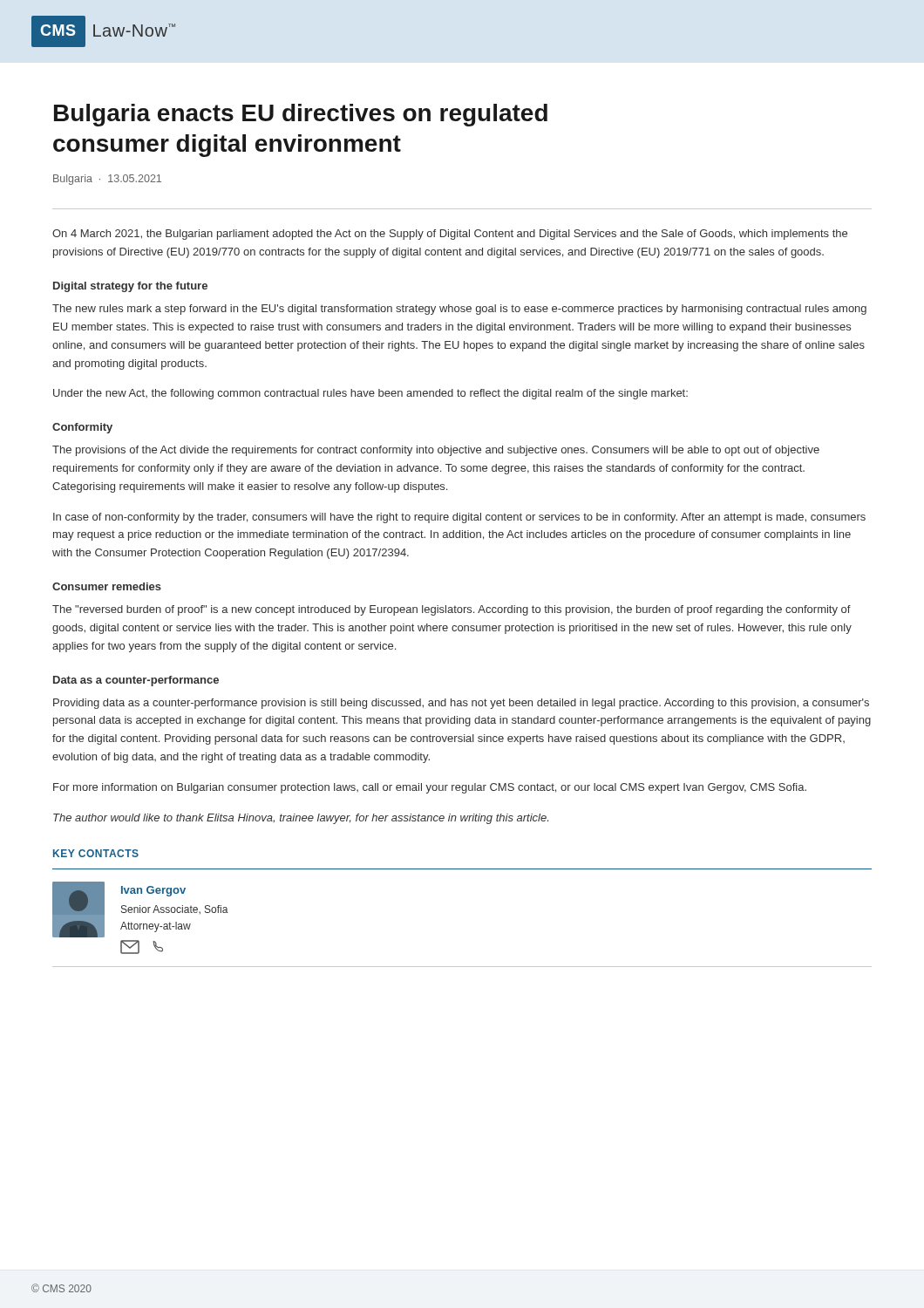Click on the passage starting "The author would like to"
Screen dimensions: 1308x924
[301, 817]
